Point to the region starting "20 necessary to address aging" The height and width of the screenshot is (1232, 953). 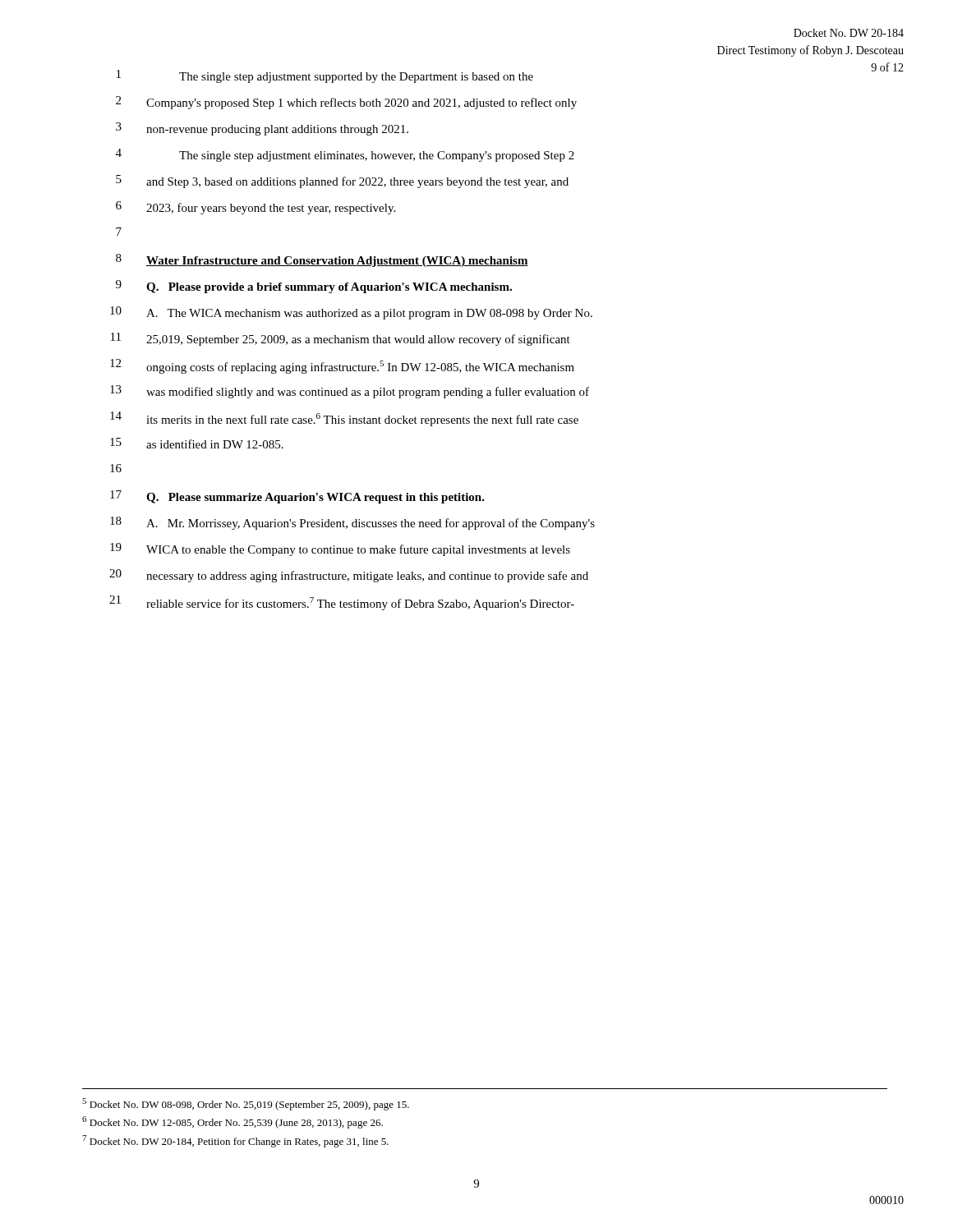coord(485,575)
